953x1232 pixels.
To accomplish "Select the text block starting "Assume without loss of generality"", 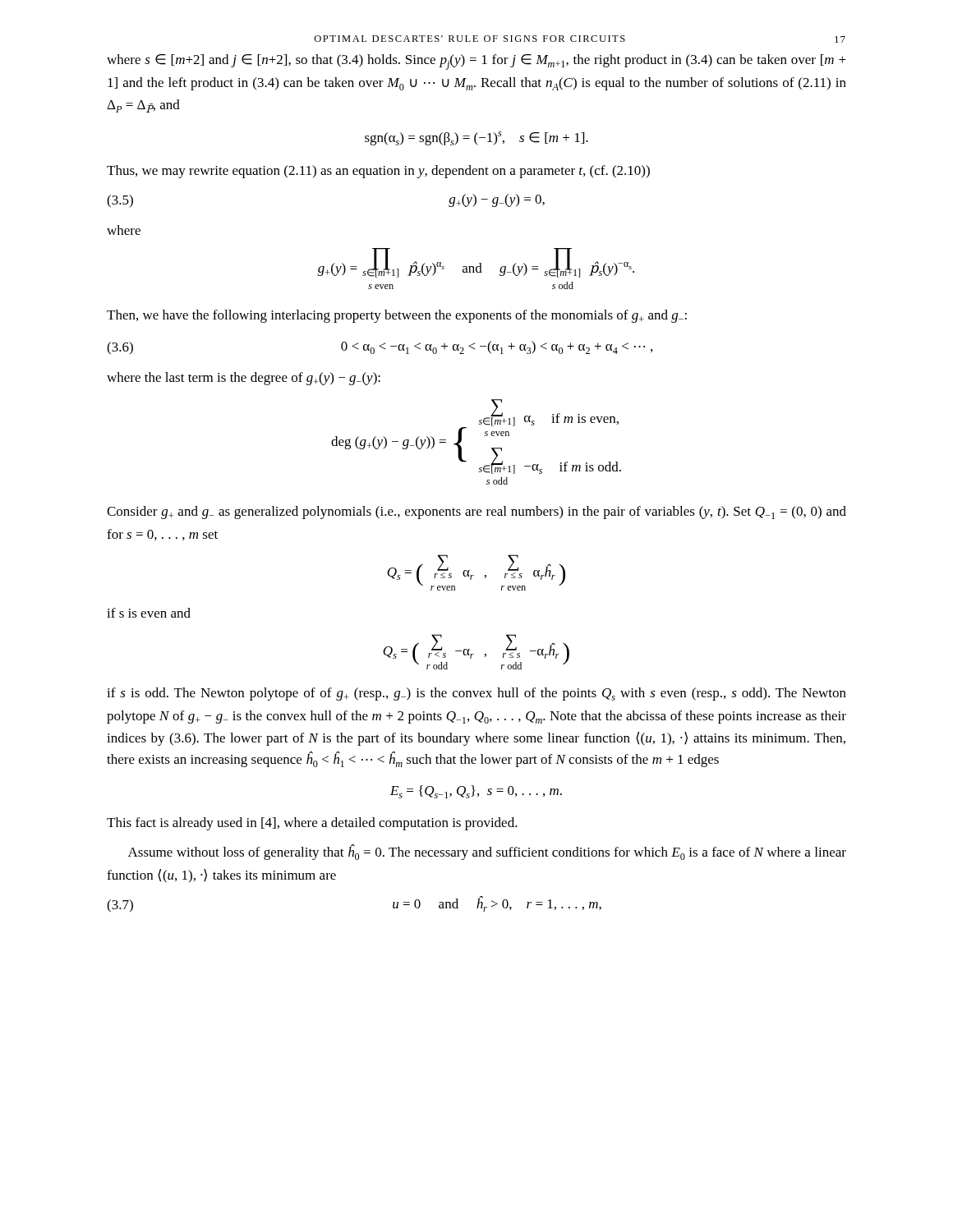I will pyautogui.click(x=476, y=864).
